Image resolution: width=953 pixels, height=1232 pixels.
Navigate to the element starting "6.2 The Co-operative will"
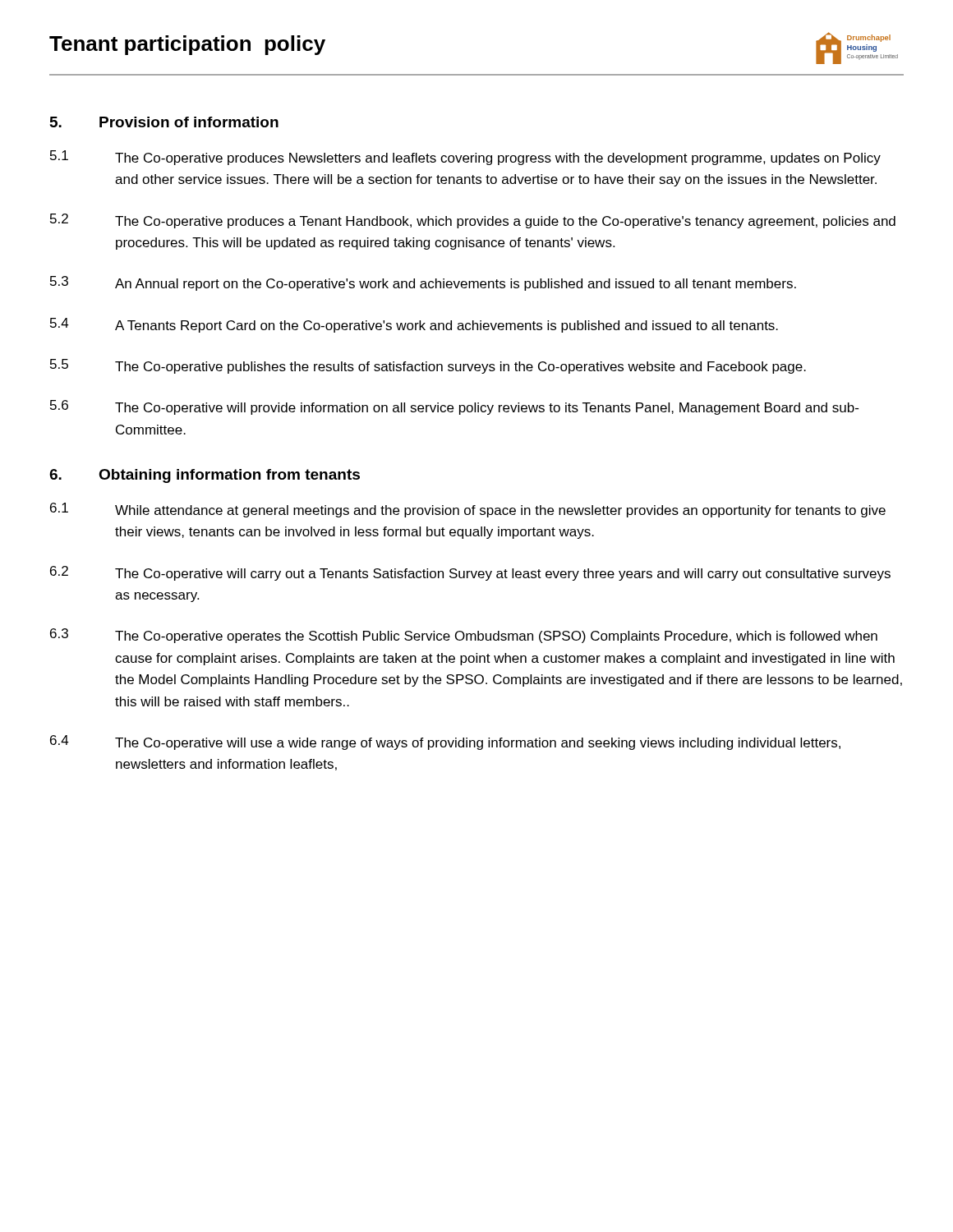click(x=476, y=585)
